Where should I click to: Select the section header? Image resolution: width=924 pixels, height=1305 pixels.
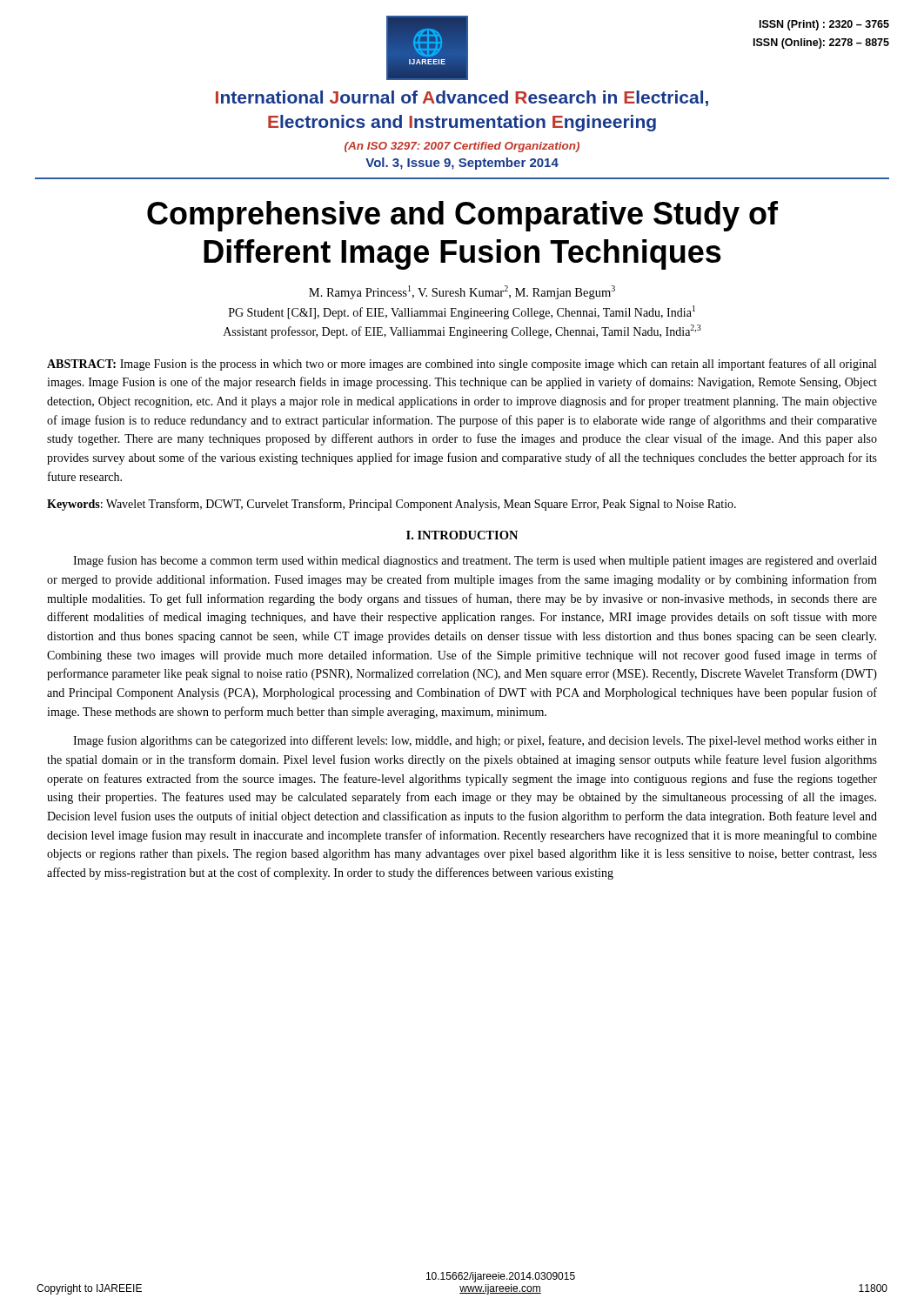[462, 535]
